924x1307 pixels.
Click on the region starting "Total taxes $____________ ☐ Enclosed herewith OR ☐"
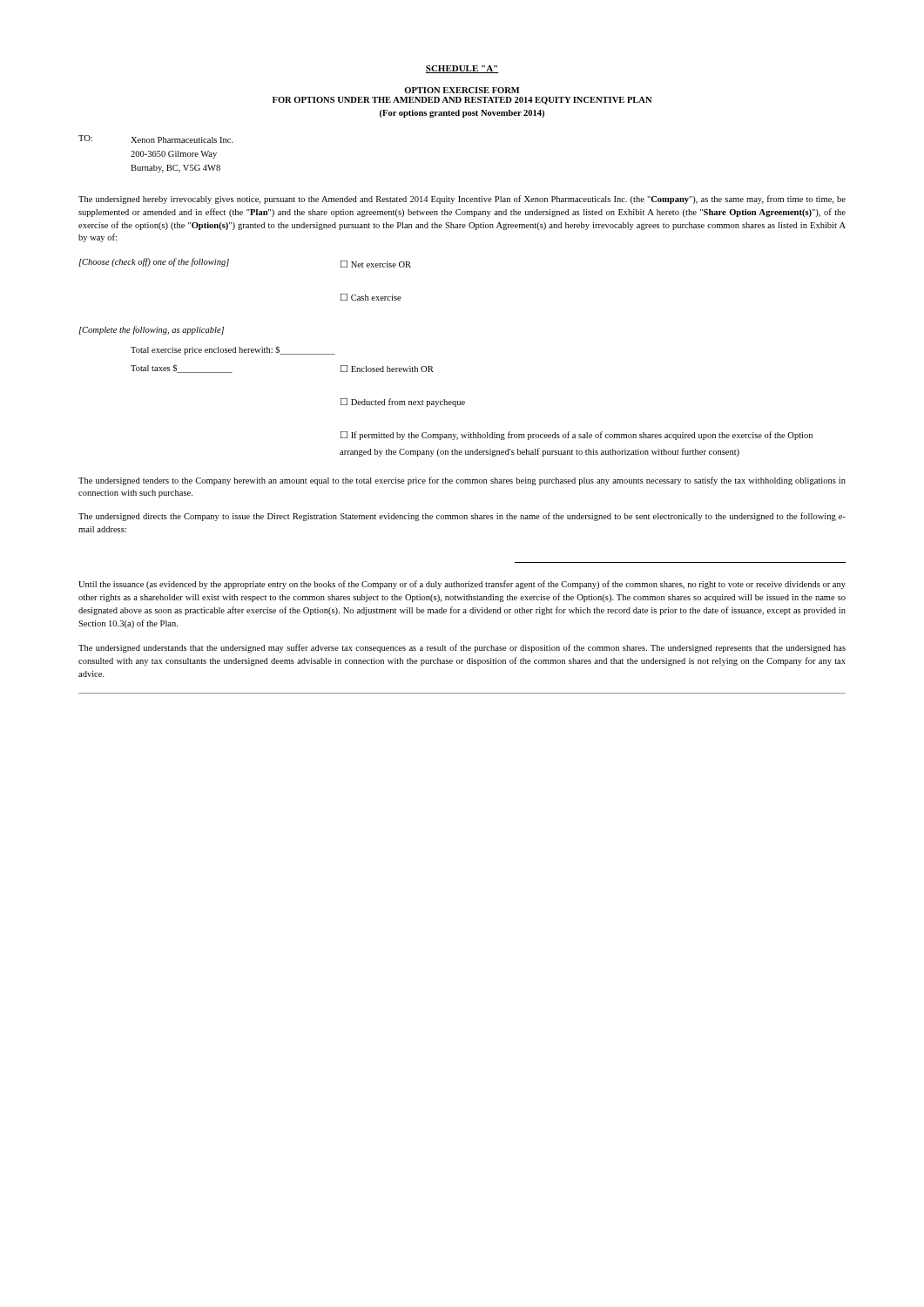(x=462, y=411)
